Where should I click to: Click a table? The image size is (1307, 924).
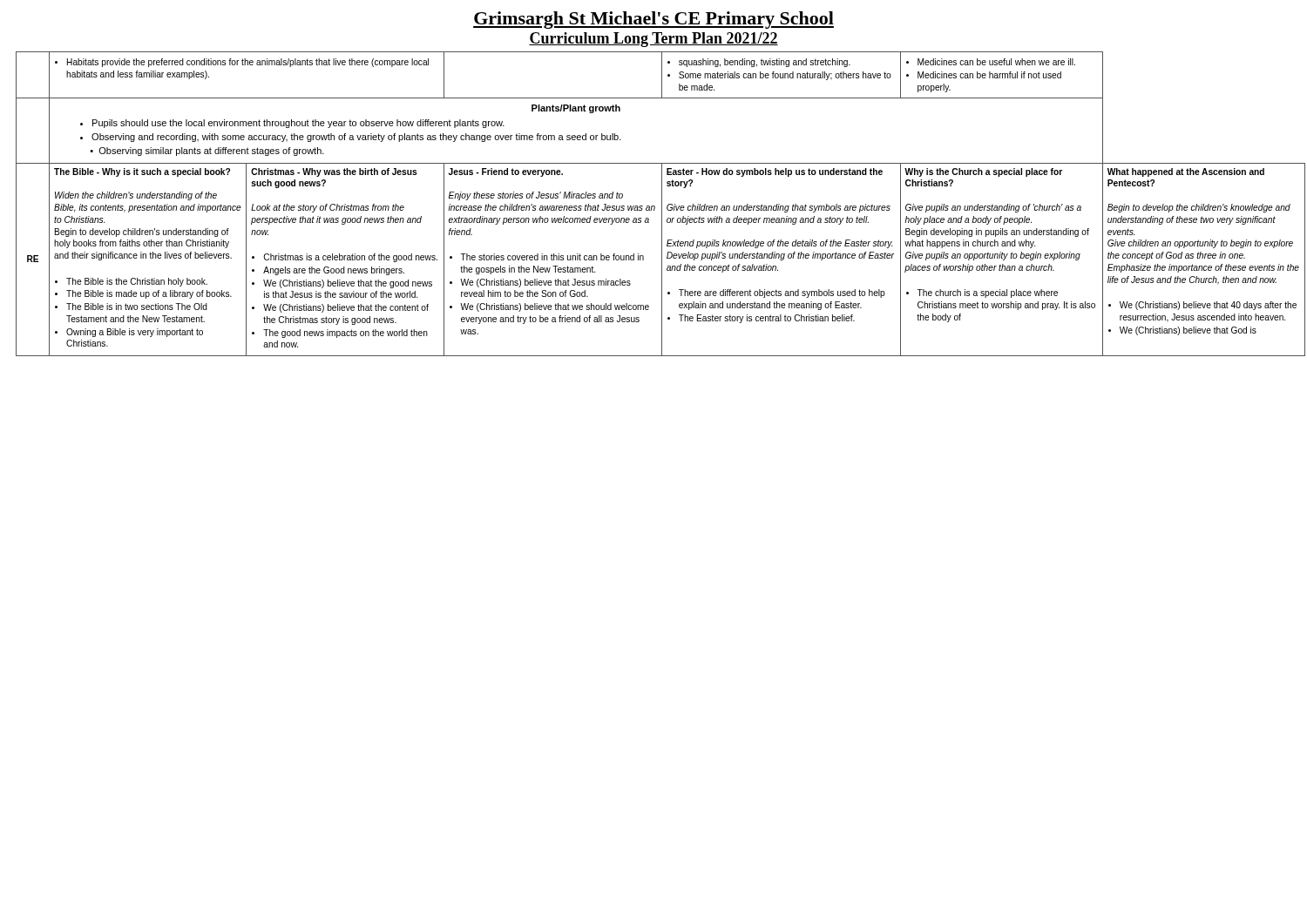(654, 204)
